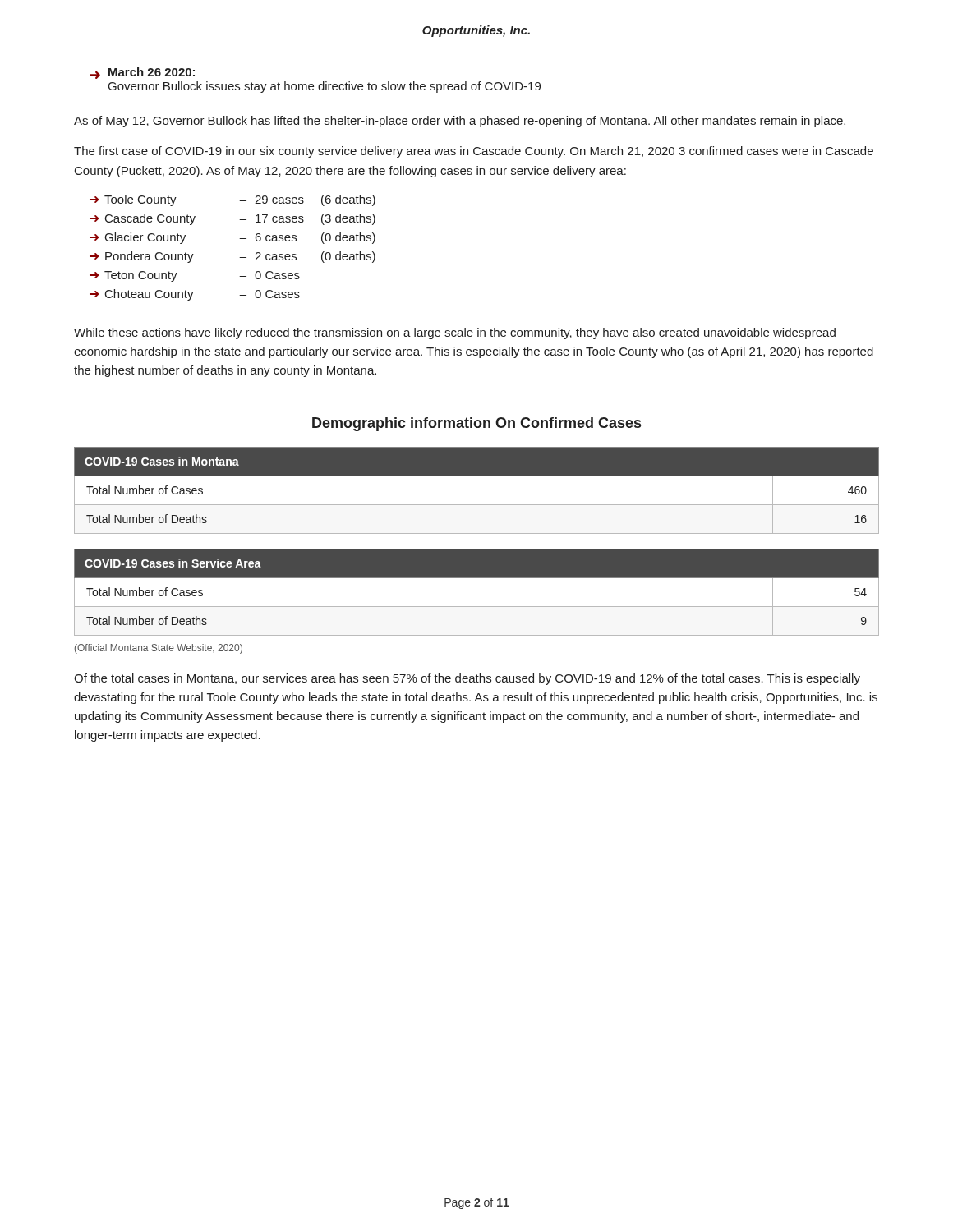Click on the list item with the text "➜ Toole County – 29 cases (6 deaths)"

click(x=232, y=199)
